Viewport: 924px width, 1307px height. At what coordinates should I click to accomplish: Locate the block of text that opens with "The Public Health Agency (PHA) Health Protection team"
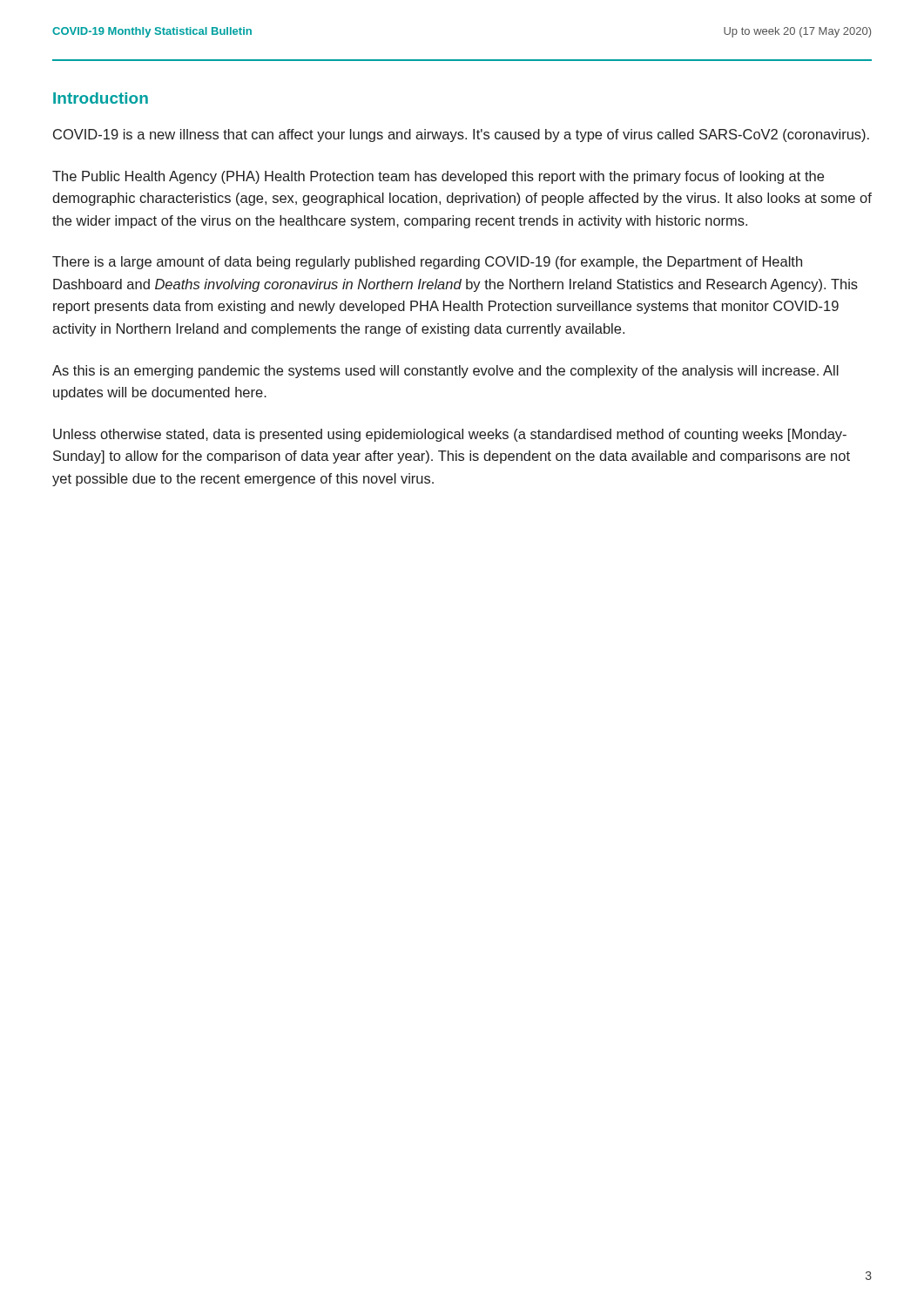pos(462,198)
